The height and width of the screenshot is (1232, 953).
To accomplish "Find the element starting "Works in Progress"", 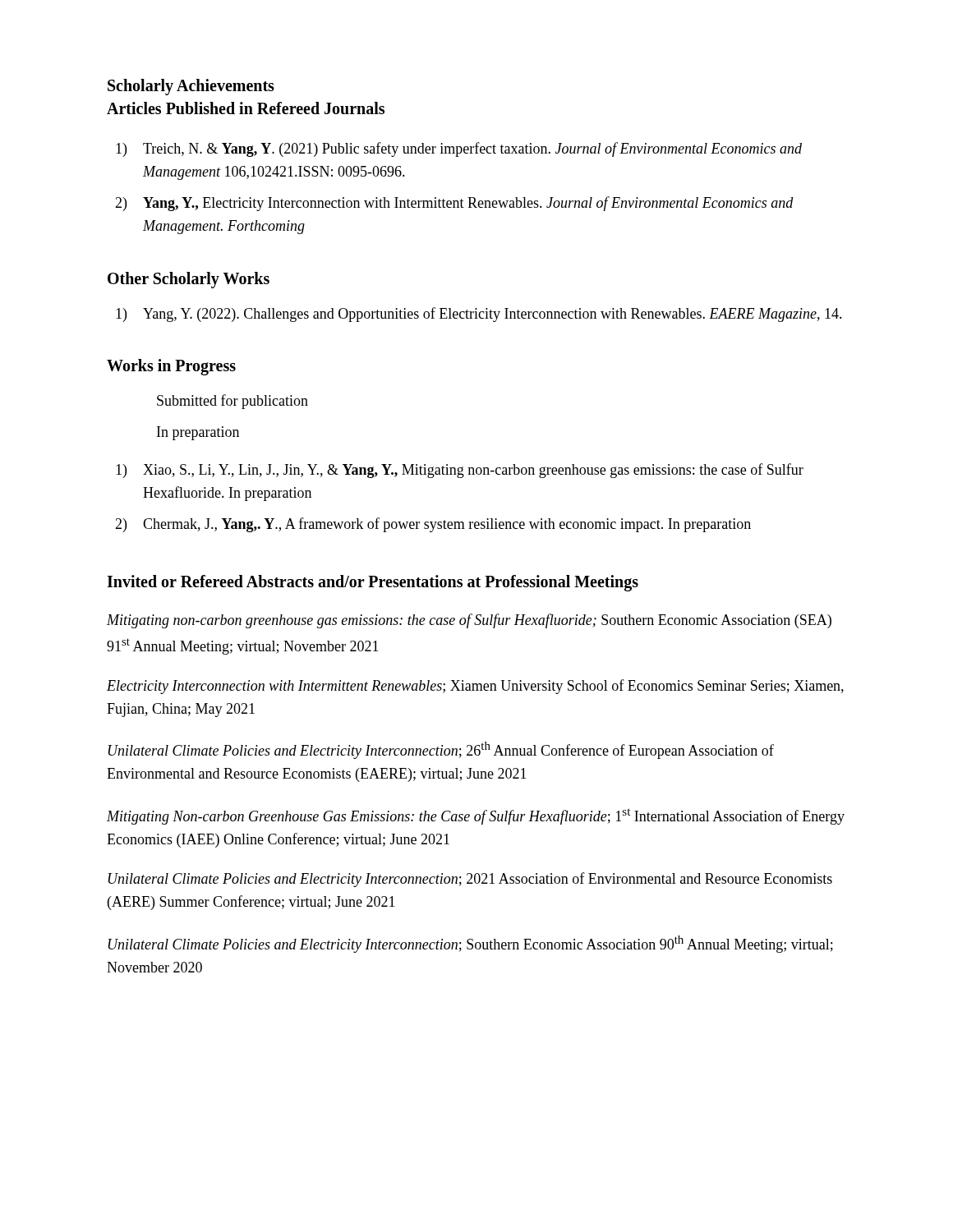I will 171,366.
